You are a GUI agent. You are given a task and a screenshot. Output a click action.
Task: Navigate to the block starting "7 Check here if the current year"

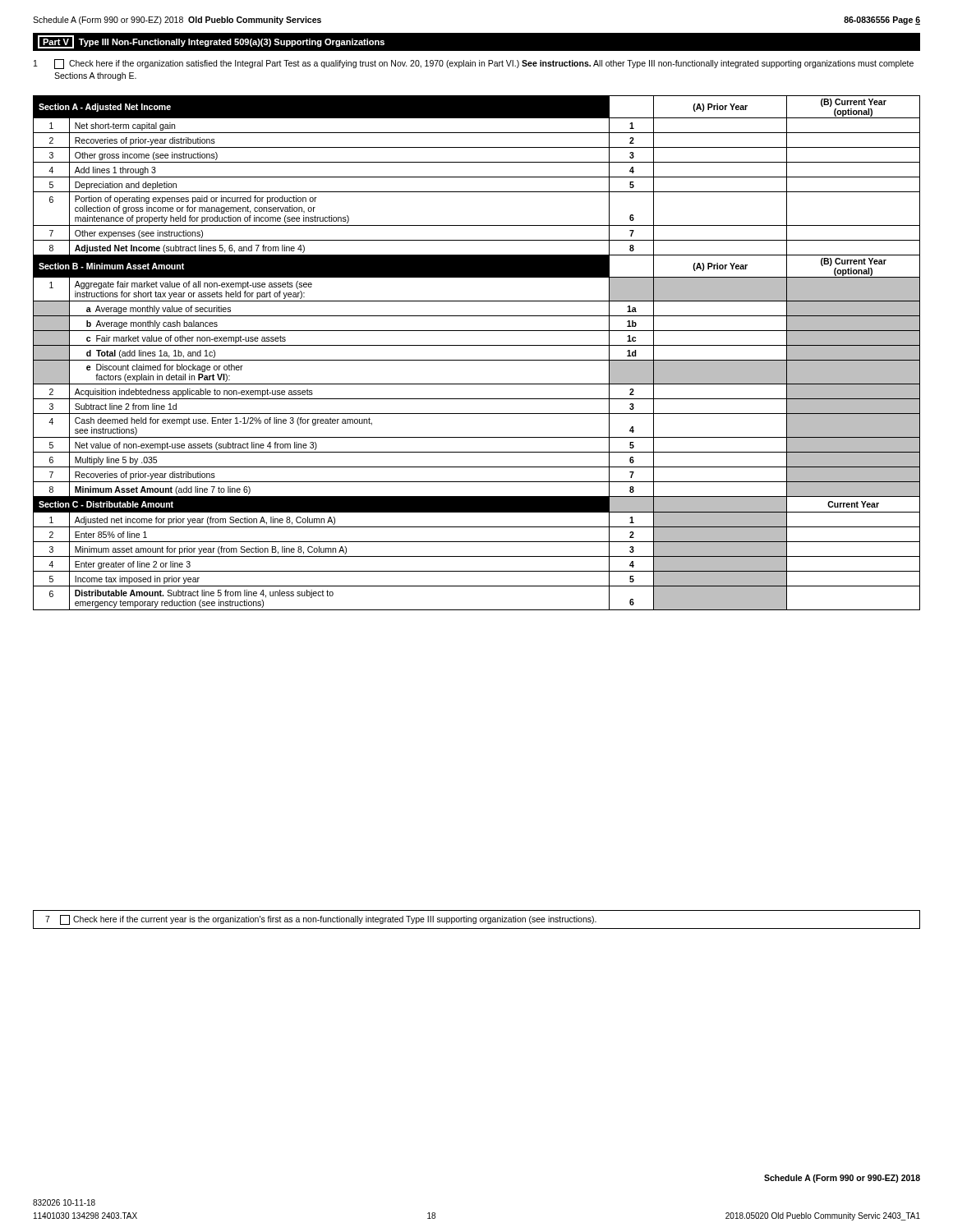click(318, 920)
